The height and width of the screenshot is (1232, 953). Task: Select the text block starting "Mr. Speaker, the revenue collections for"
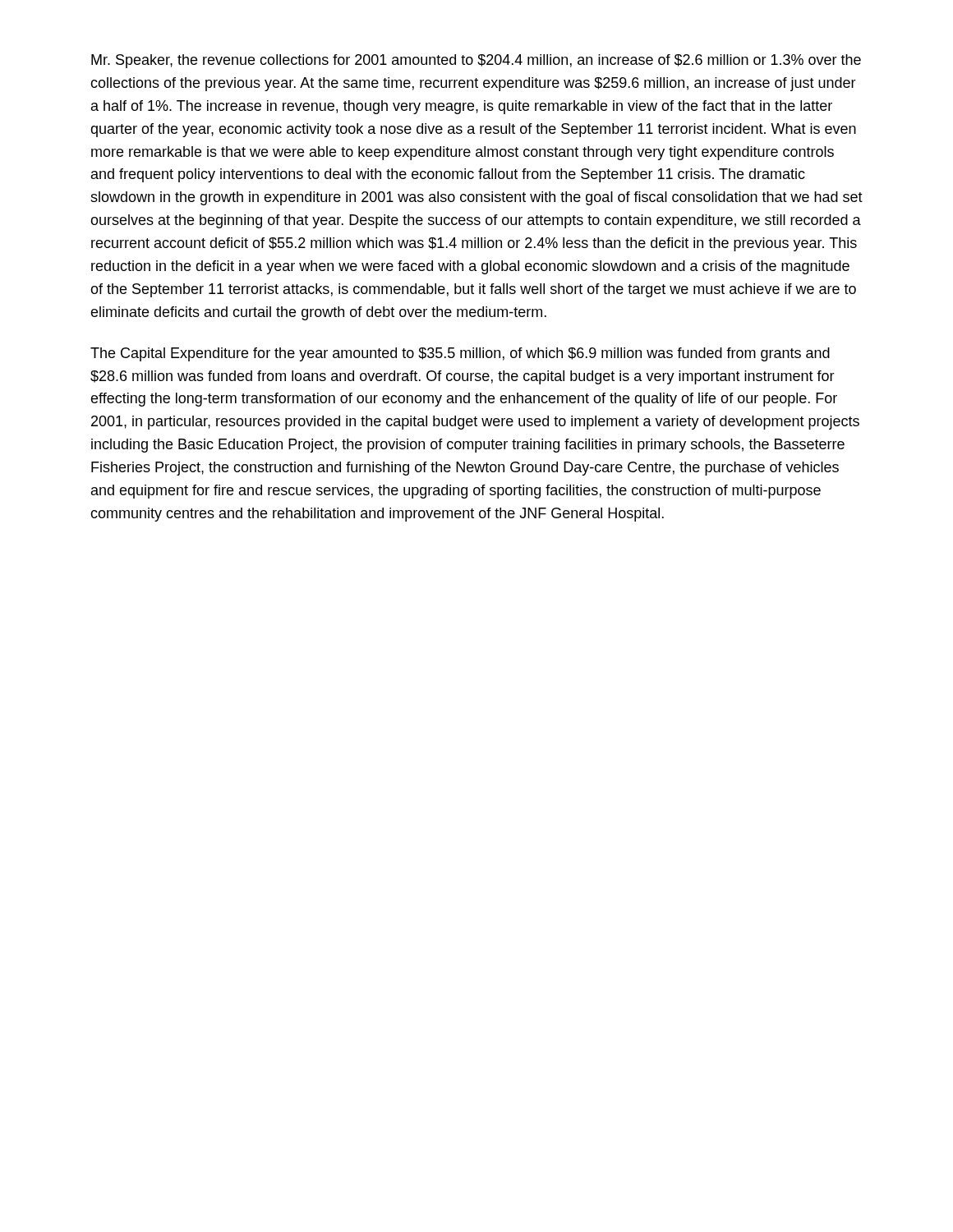pos(476,187)
